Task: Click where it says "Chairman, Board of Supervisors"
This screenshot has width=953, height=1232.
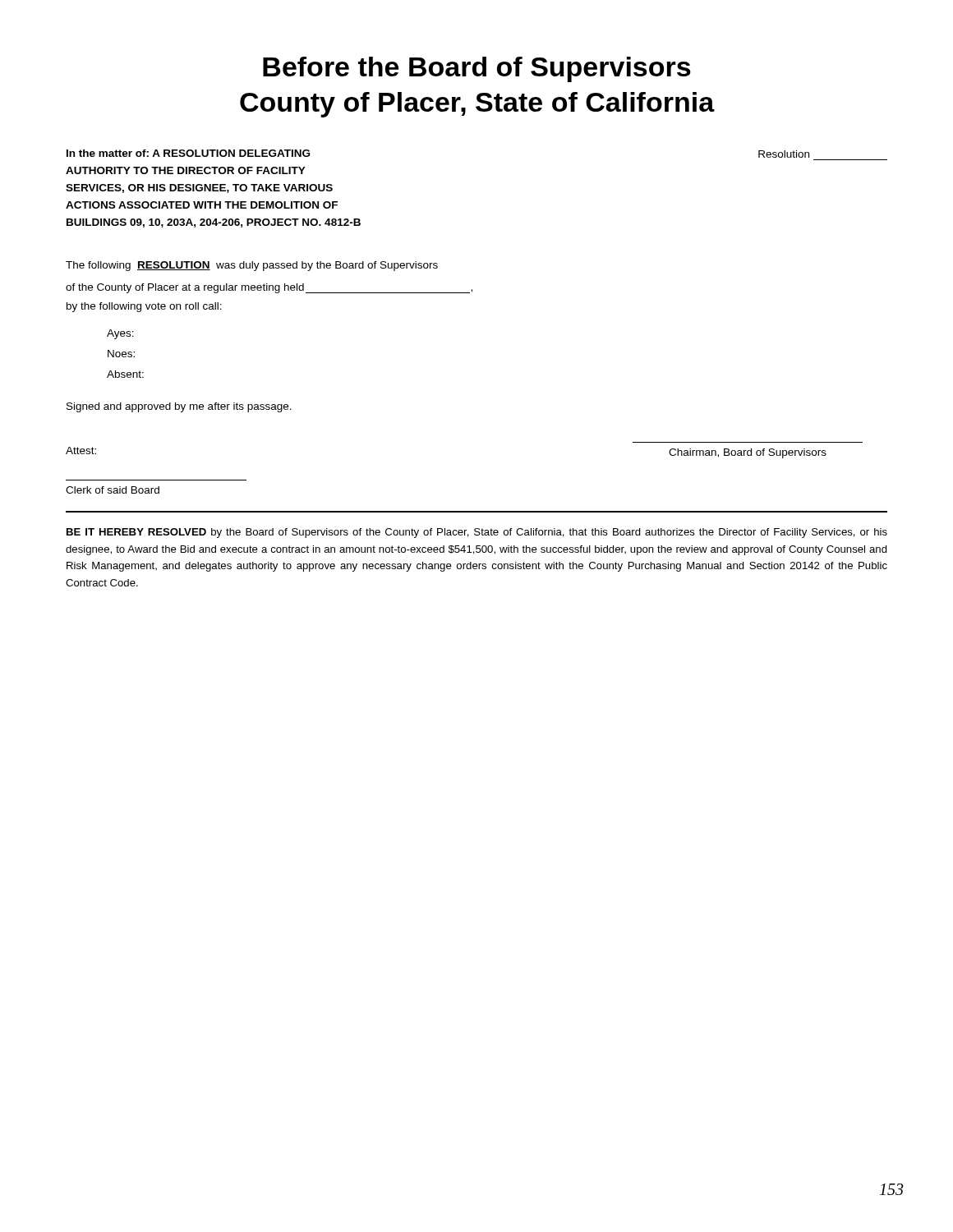Action: tap(748, 450)
